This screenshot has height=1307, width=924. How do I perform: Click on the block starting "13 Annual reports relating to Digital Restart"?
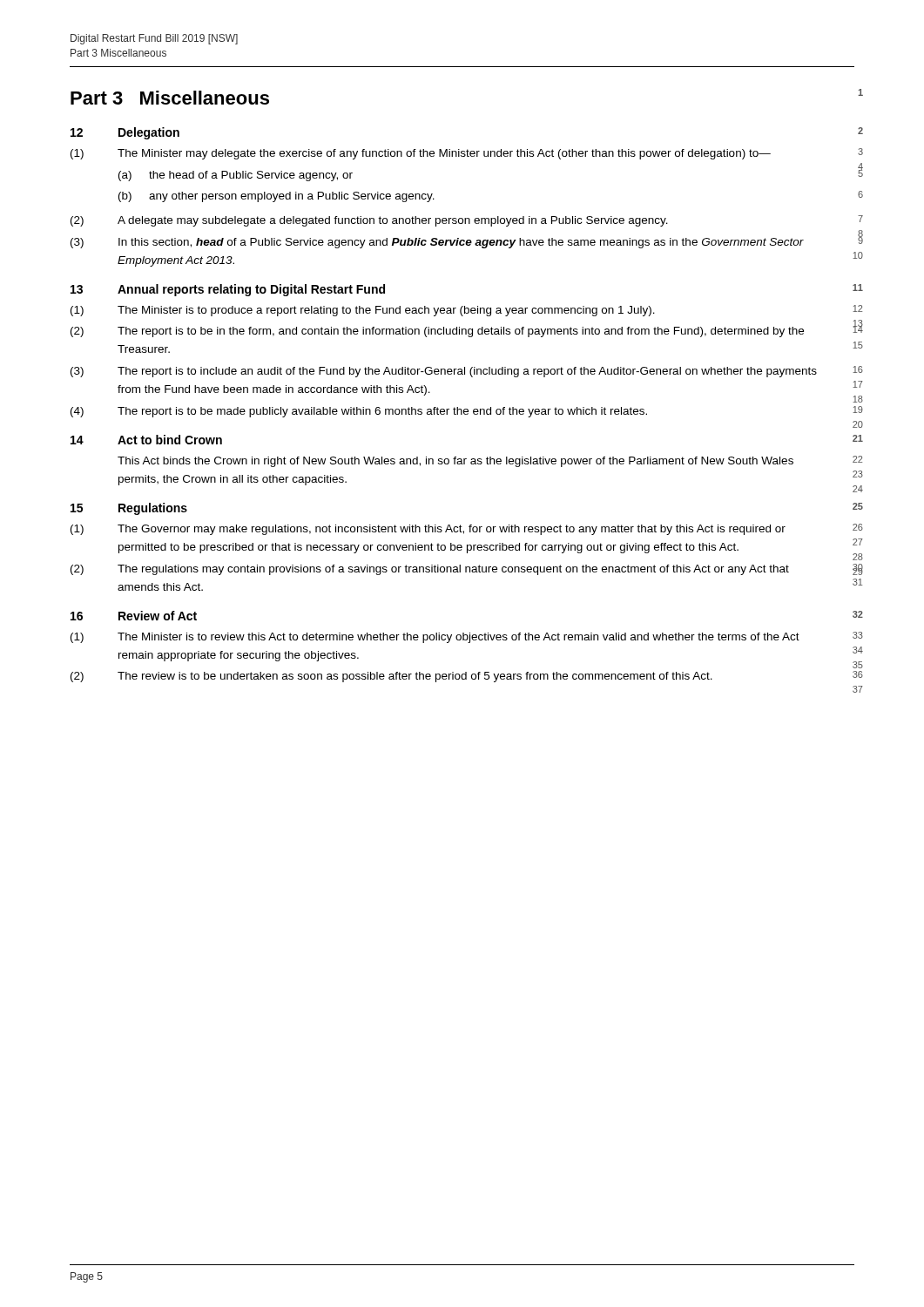228,290
